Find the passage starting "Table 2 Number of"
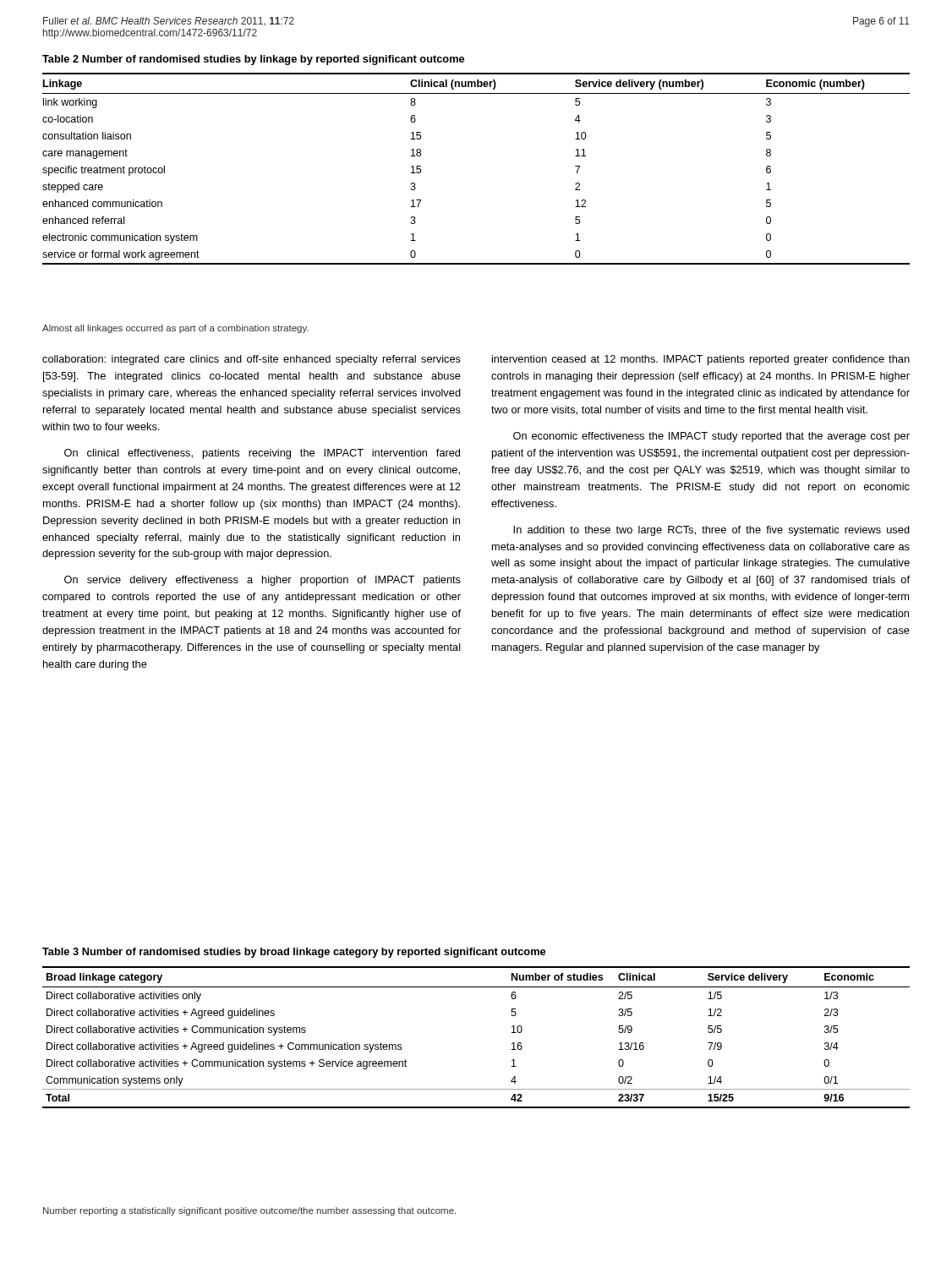Image resolution: width=952 pixels, height=1268 pixels. 253,59
